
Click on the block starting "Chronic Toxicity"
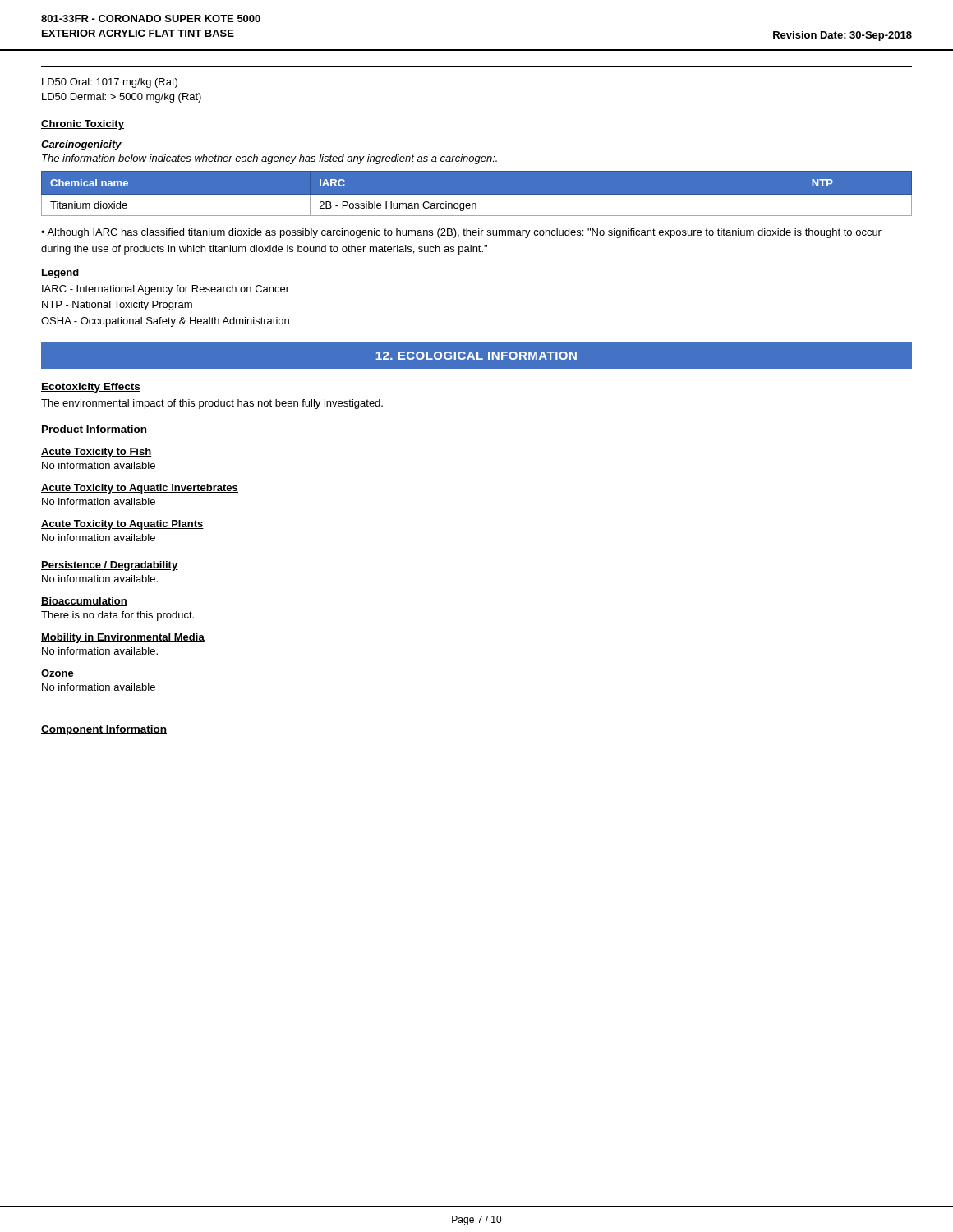click(x=83, y=124)
